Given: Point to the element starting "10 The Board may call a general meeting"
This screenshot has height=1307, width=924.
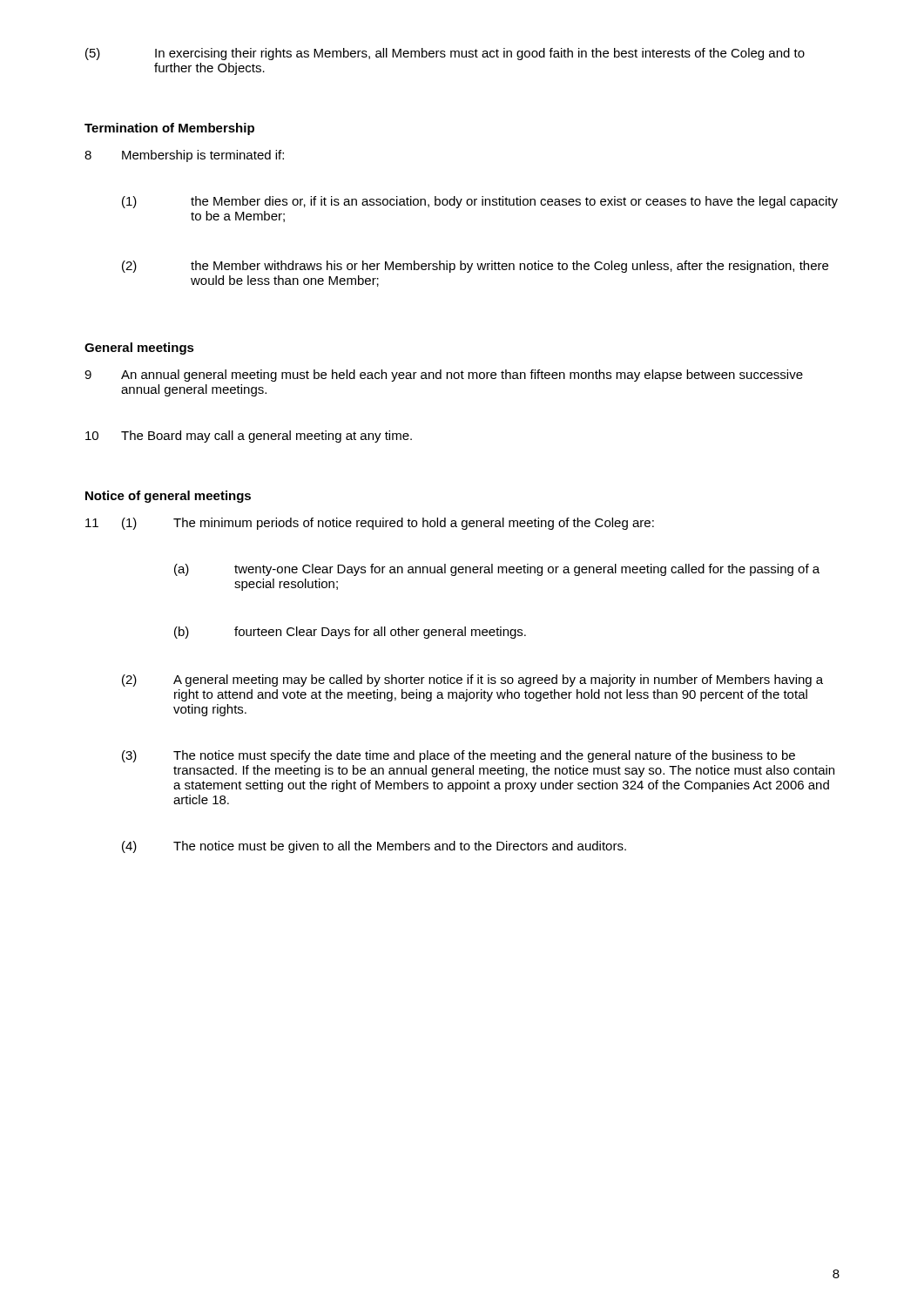Looking at the screenshot, I should click(x=249, y=437).
